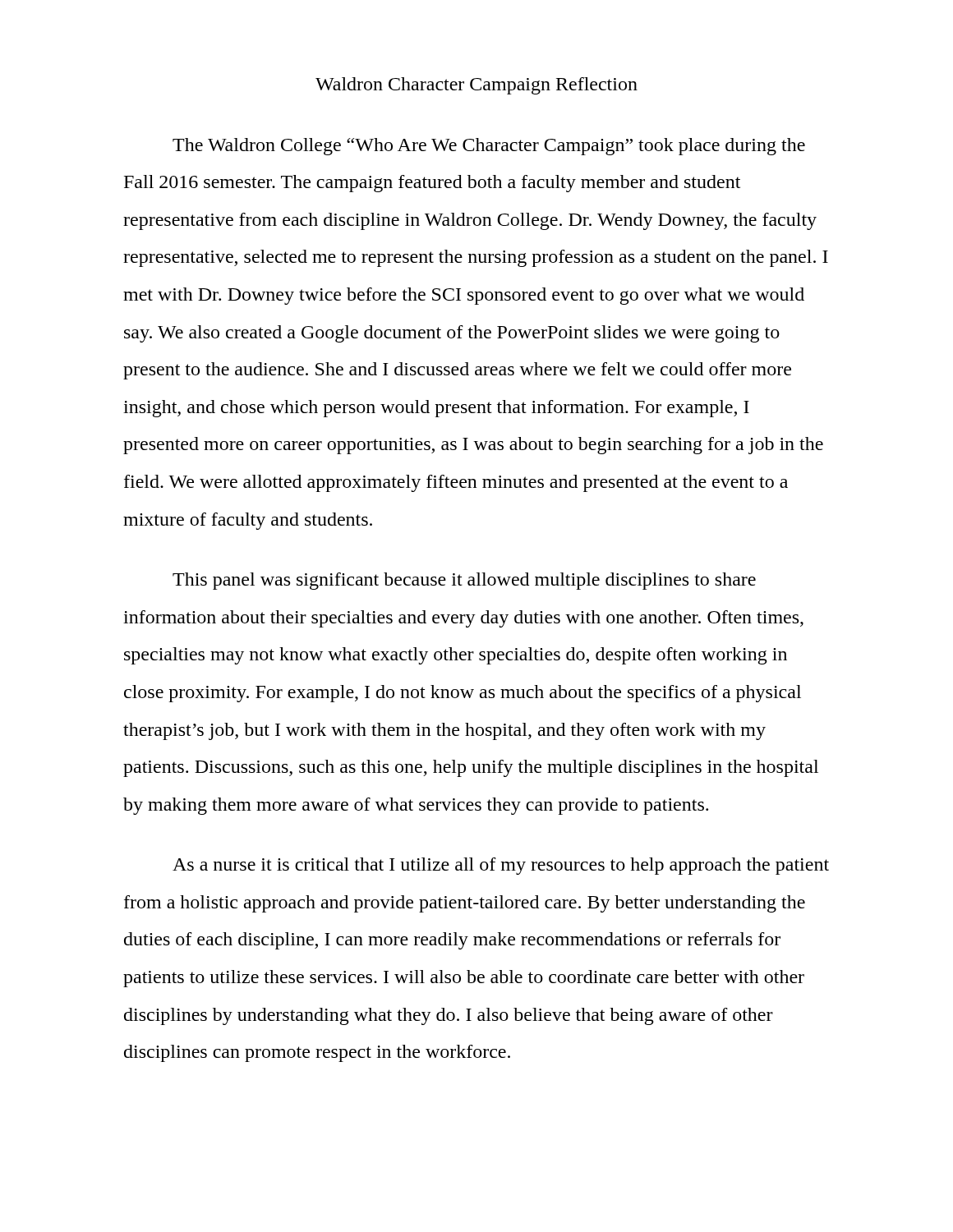Click on the text starting "Waldron Character Campaign Reflection"
Image resolution: width=953 pixels, height=1232 pixels.
pos(476,84)
